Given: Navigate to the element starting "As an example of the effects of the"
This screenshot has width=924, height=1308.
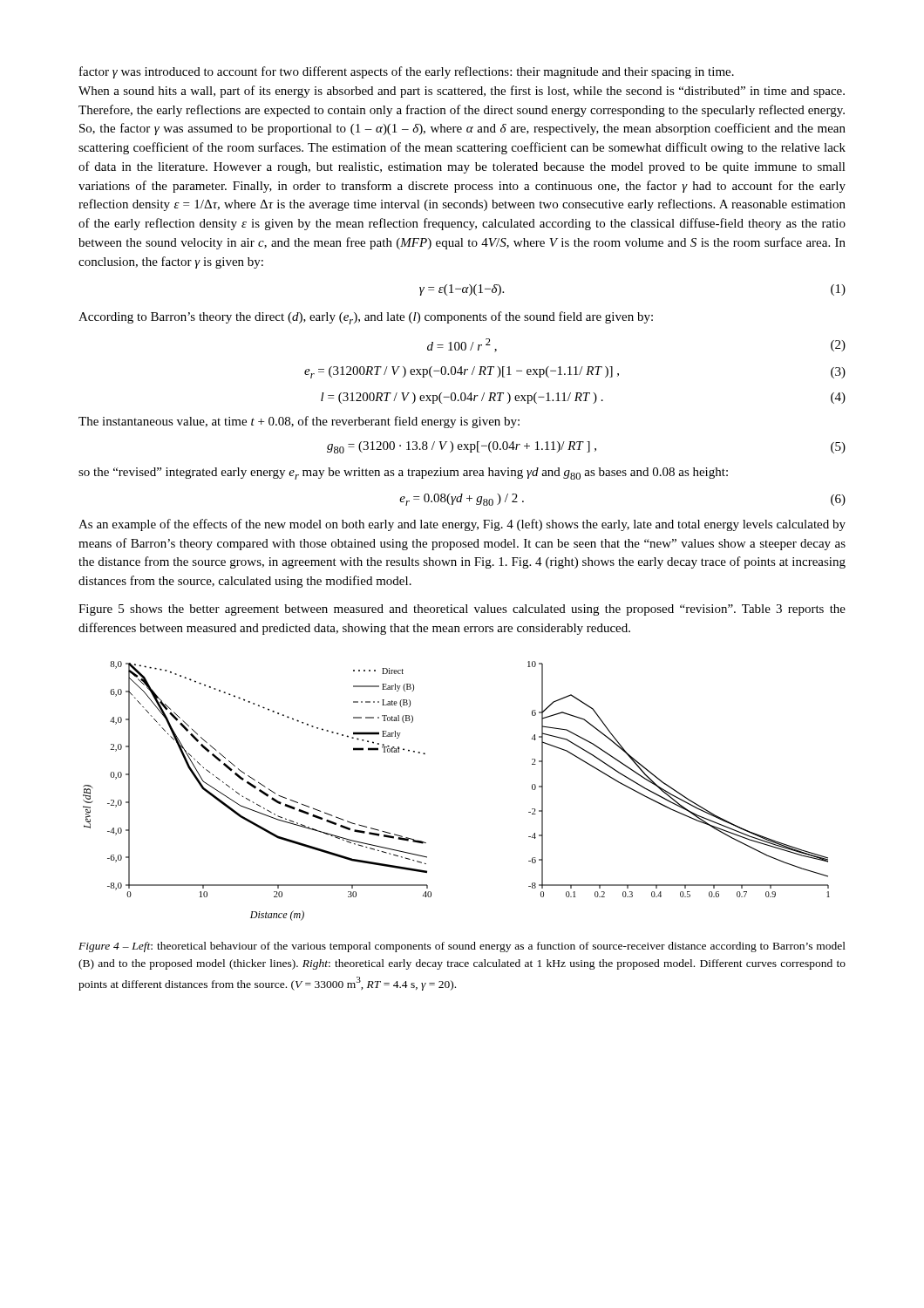Looking at the screenshot, I should (x=462, y=552).
